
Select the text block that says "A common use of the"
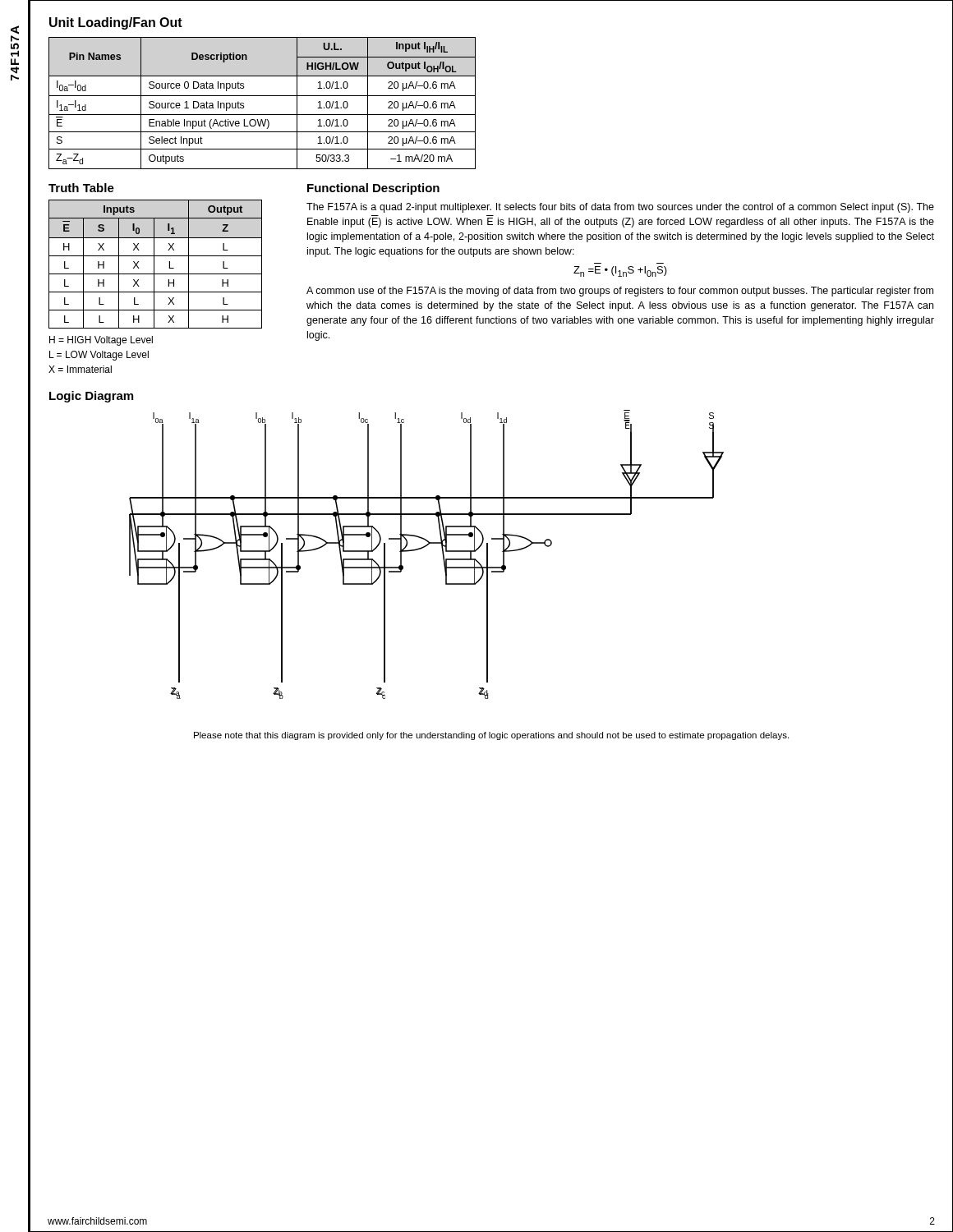tap(620, 313)
